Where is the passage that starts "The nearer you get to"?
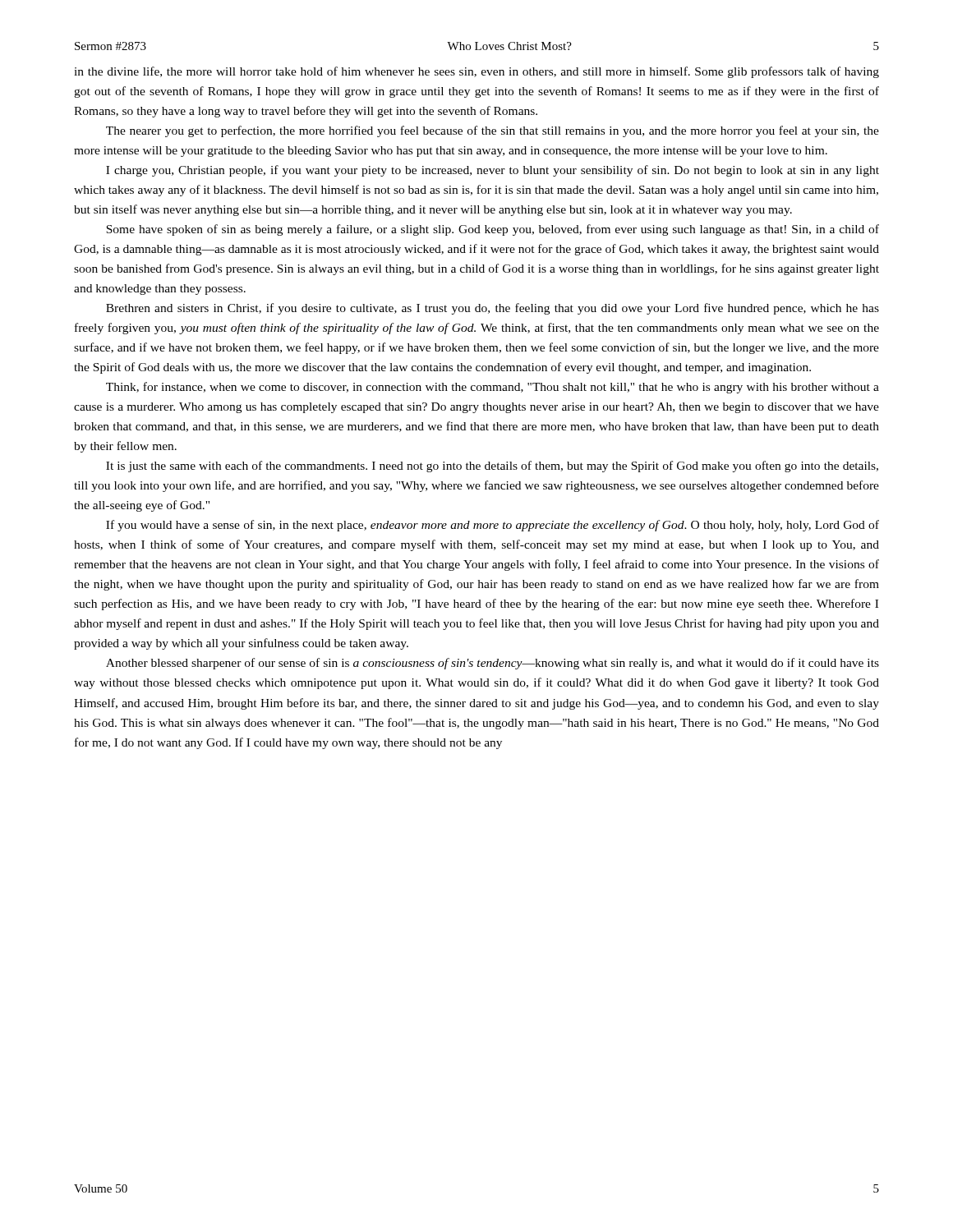953x1232 pixels. pyautogui.click(x=476, y=140)
